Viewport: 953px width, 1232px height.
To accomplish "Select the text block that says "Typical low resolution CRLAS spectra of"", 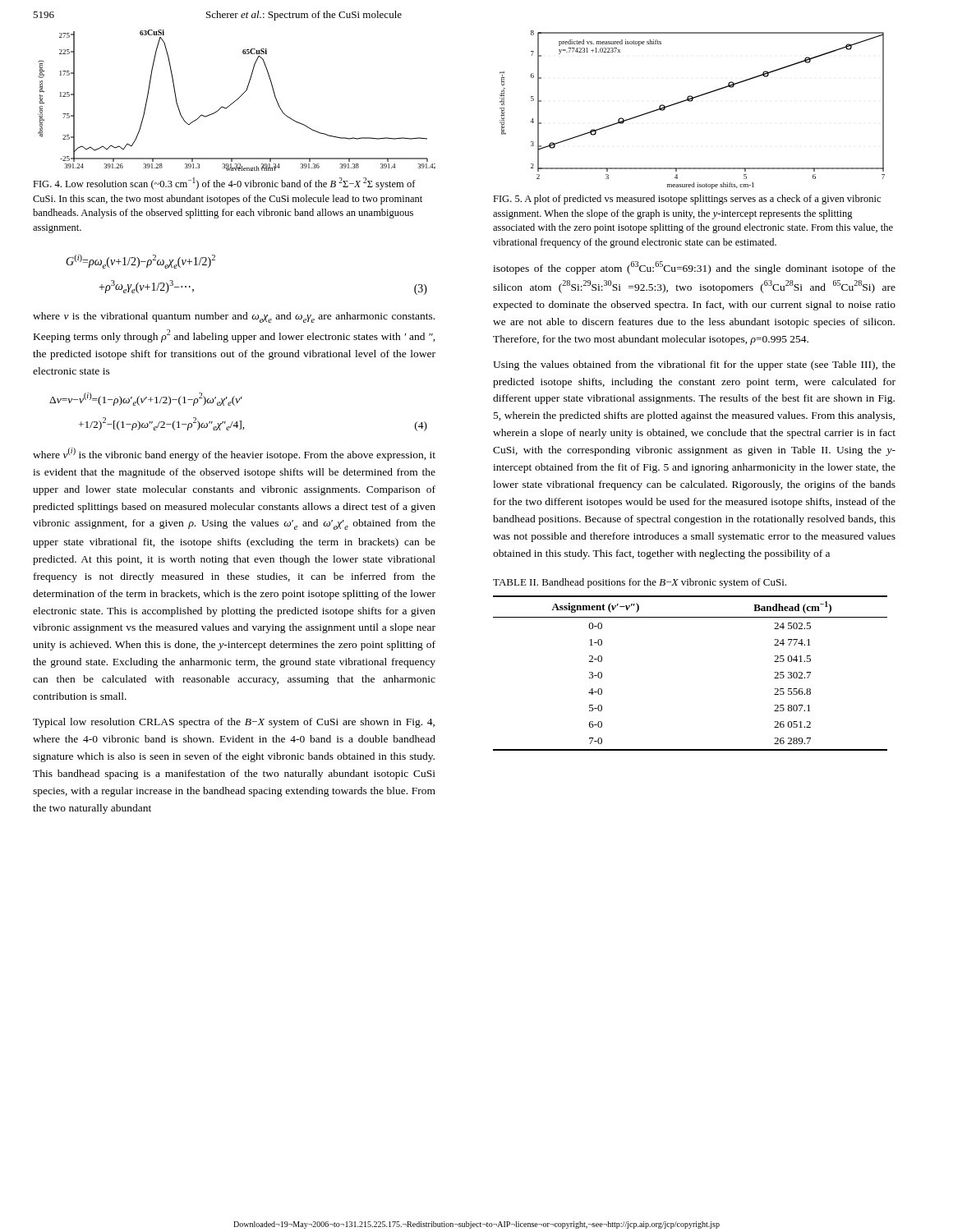I will point(234,765).
